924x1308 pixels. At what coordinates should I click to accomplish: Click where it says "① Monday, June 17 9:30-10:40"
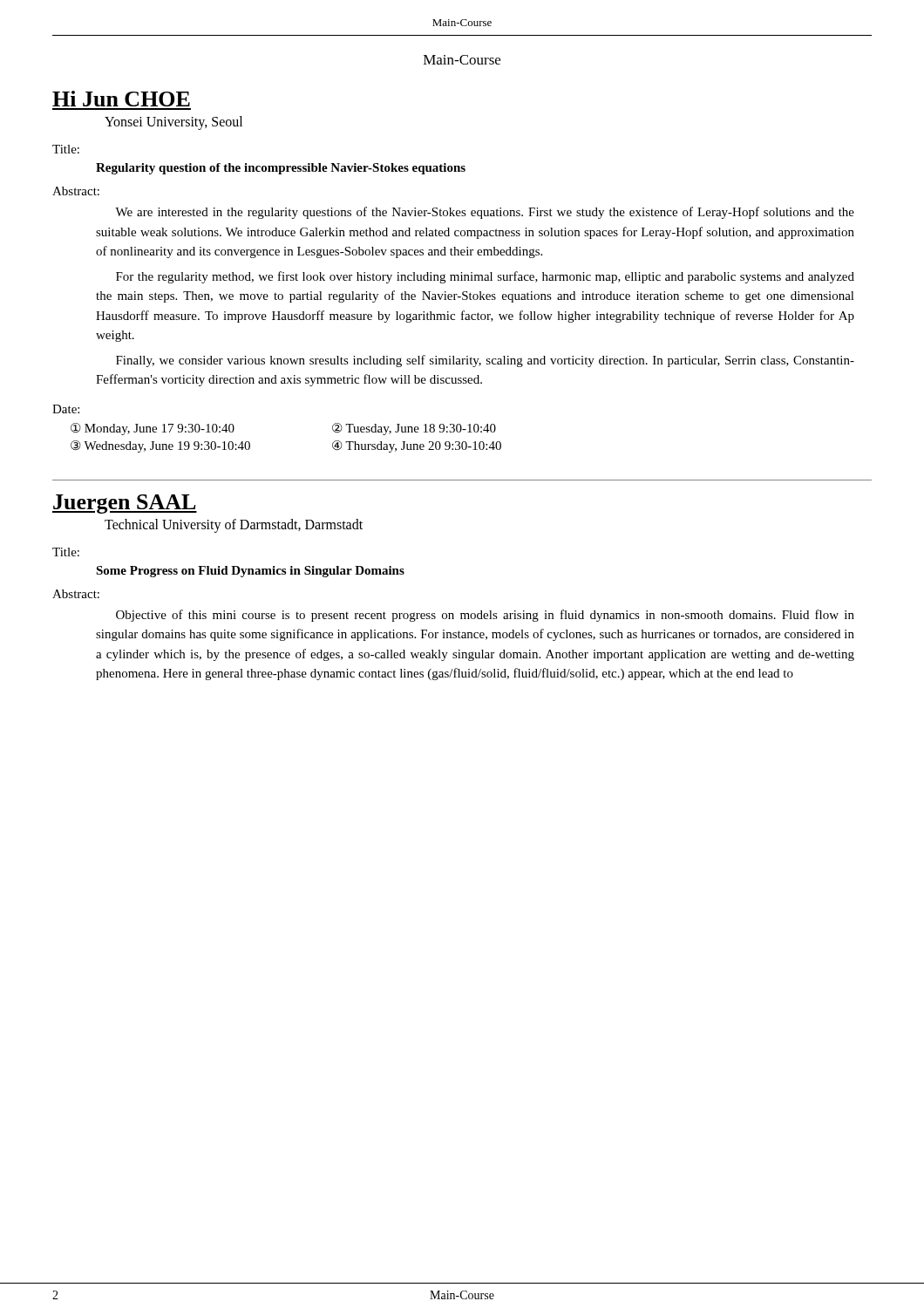(x=152, y=428)
